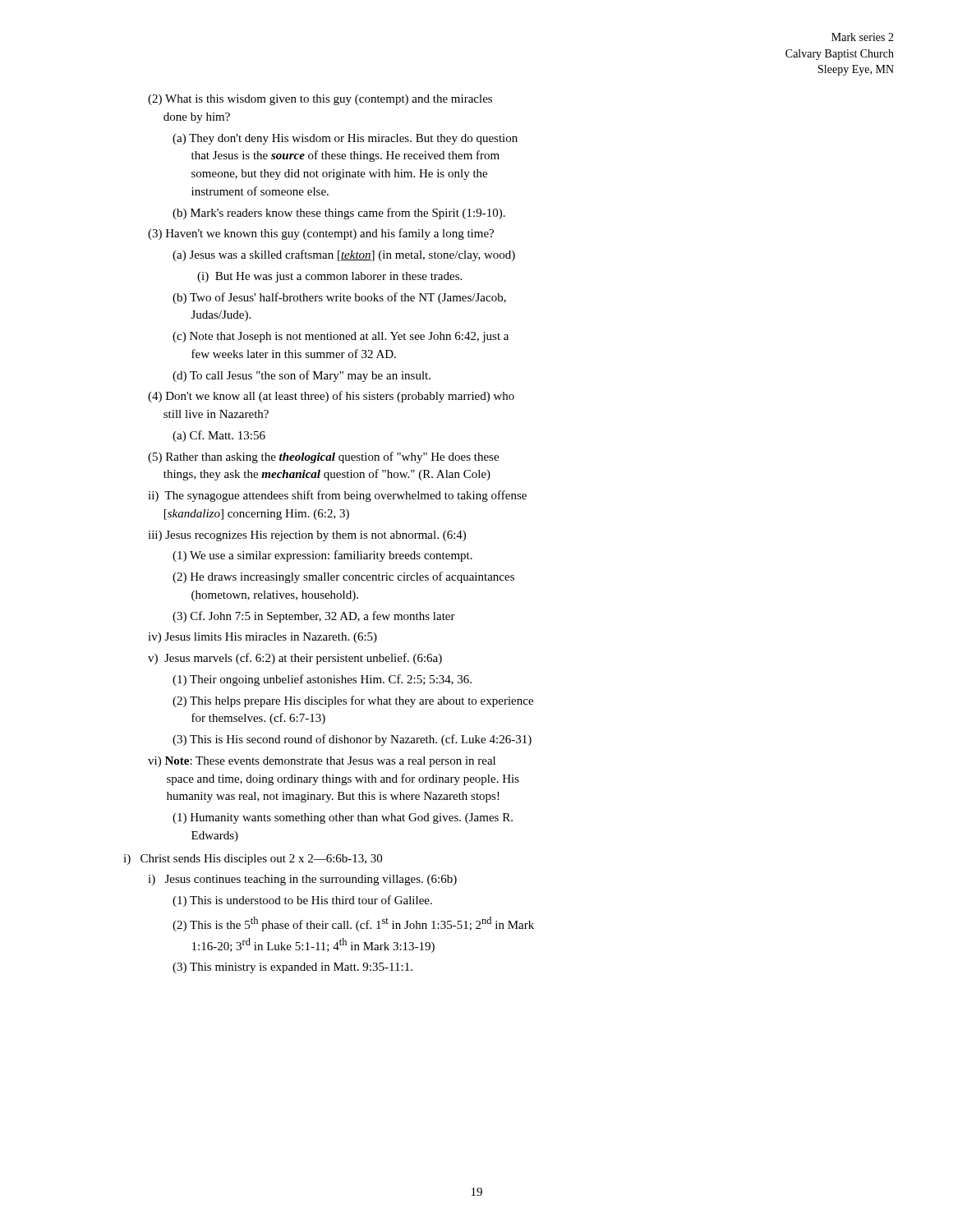Point to the block beginning "(1) Humanity wants something other"
The image size is (953, 1232).
343,826
